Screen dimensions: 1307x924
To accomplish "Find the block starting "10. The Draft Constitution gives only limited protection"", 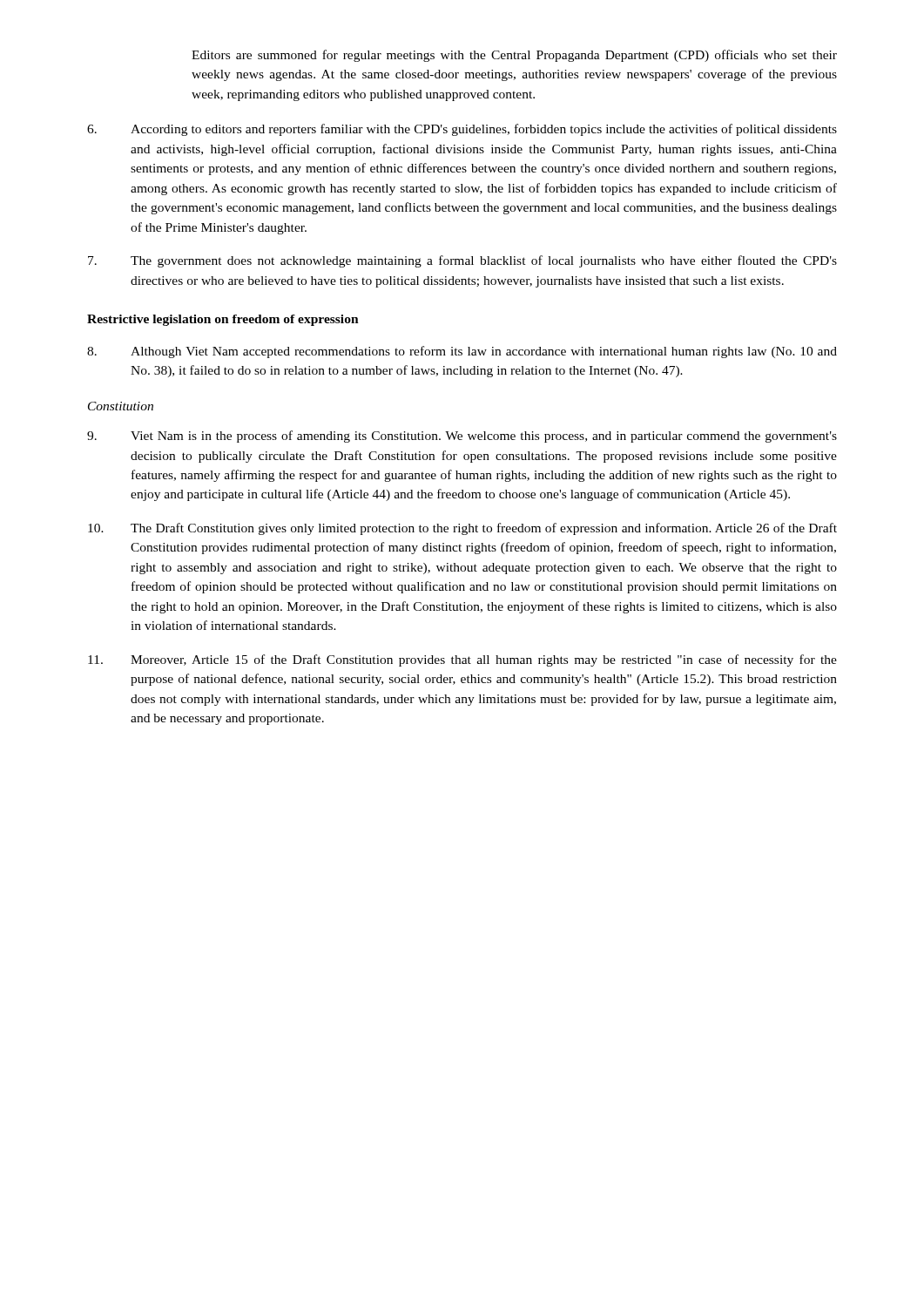I will click(x=462, y=577).
